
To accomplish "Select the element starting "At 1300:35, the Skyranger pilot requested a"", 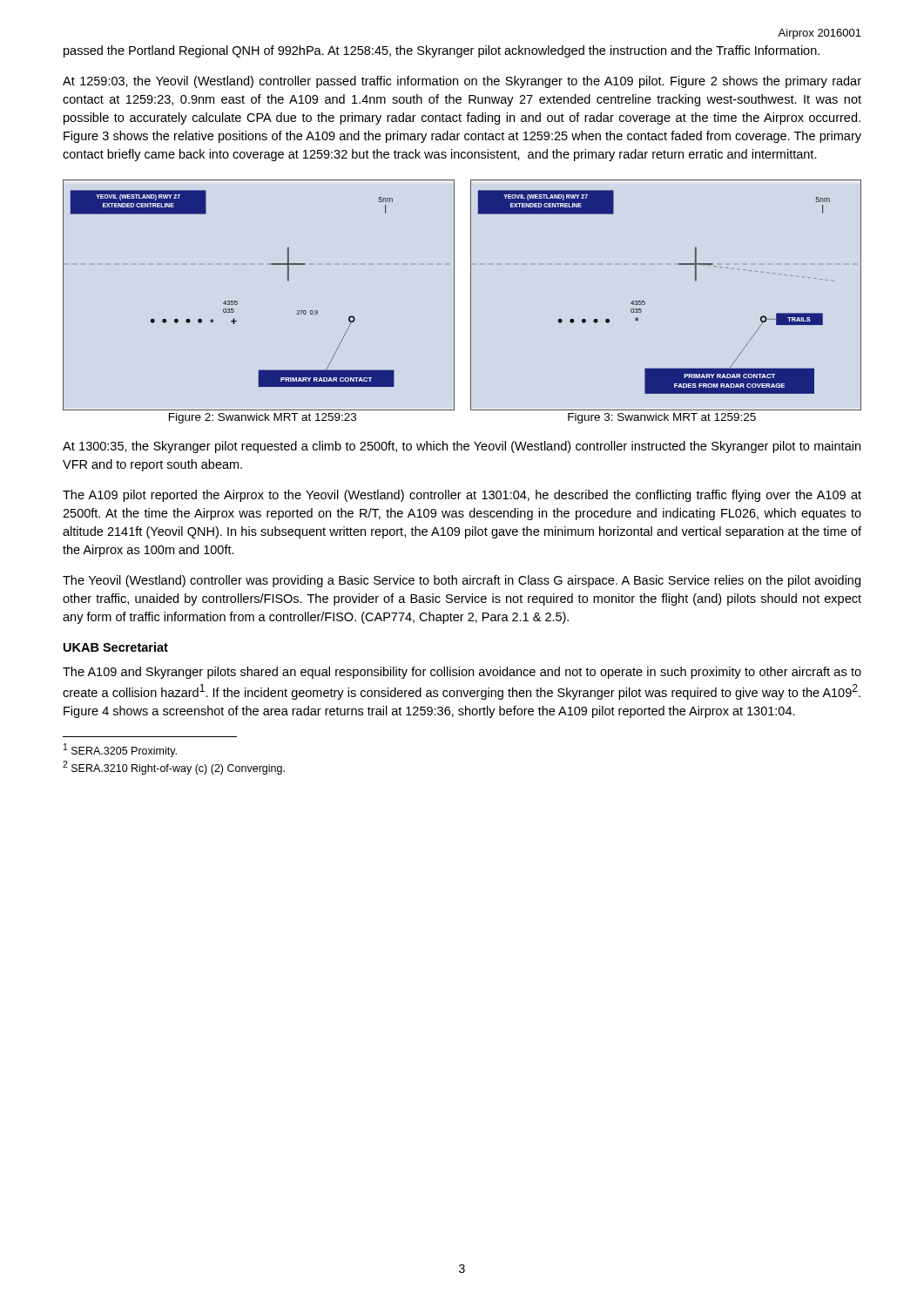I will [x=462, y=455].
